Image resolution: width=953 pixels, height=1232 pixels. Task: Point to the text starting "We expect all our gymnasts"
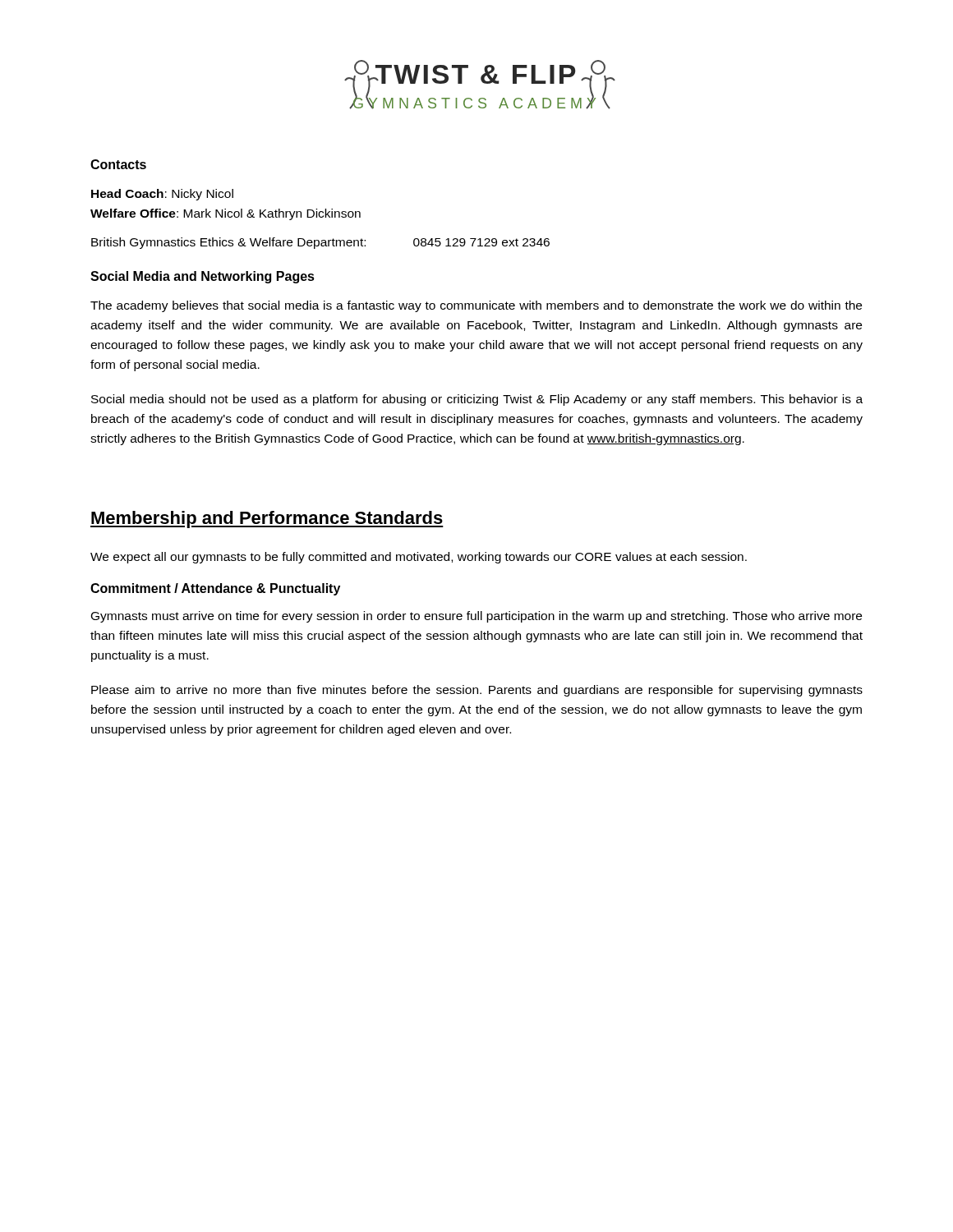click(419, 557)
